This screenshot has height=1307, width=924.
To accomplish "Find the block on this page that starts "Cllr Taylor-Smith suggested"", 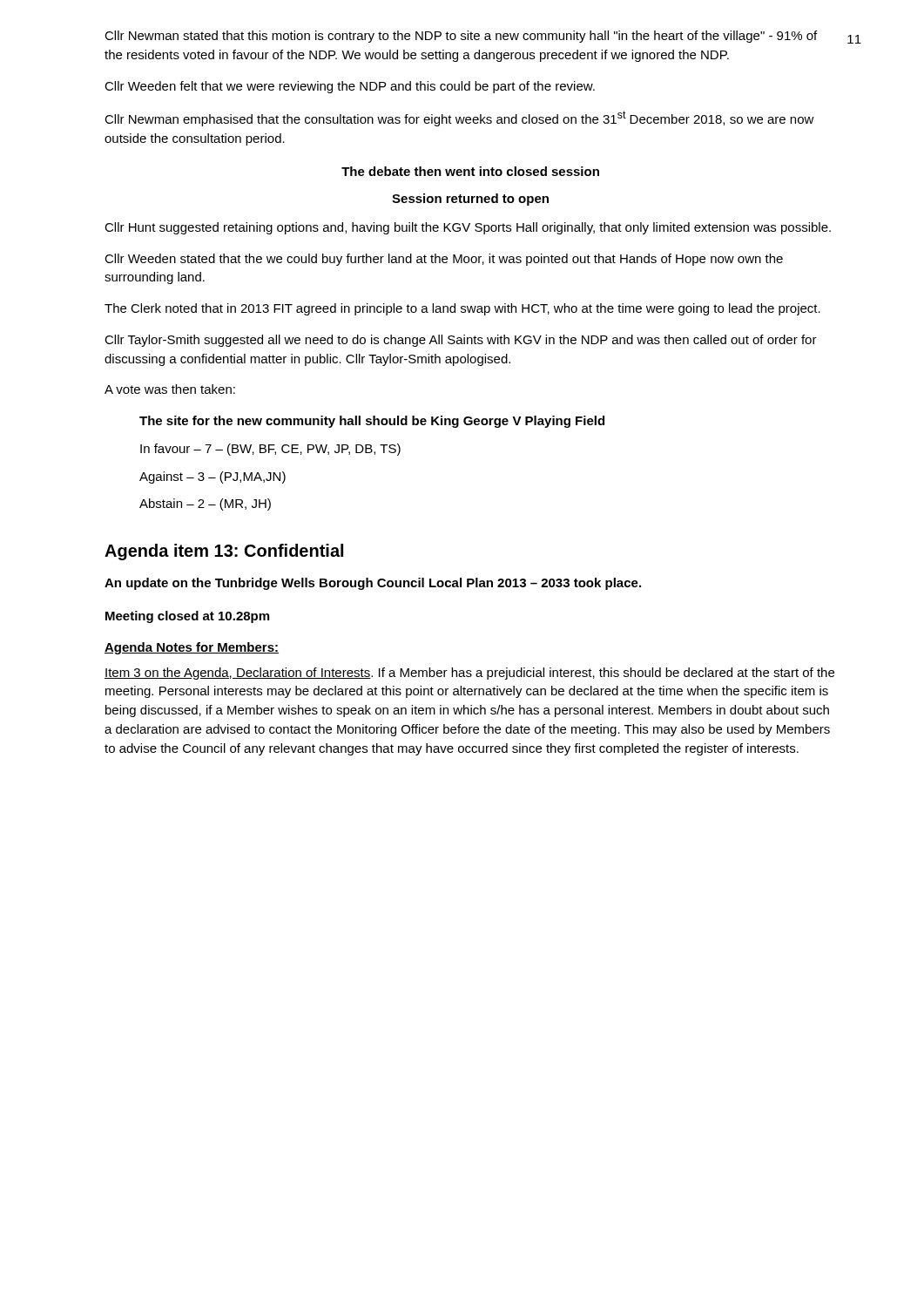I will tap(460, 349).
